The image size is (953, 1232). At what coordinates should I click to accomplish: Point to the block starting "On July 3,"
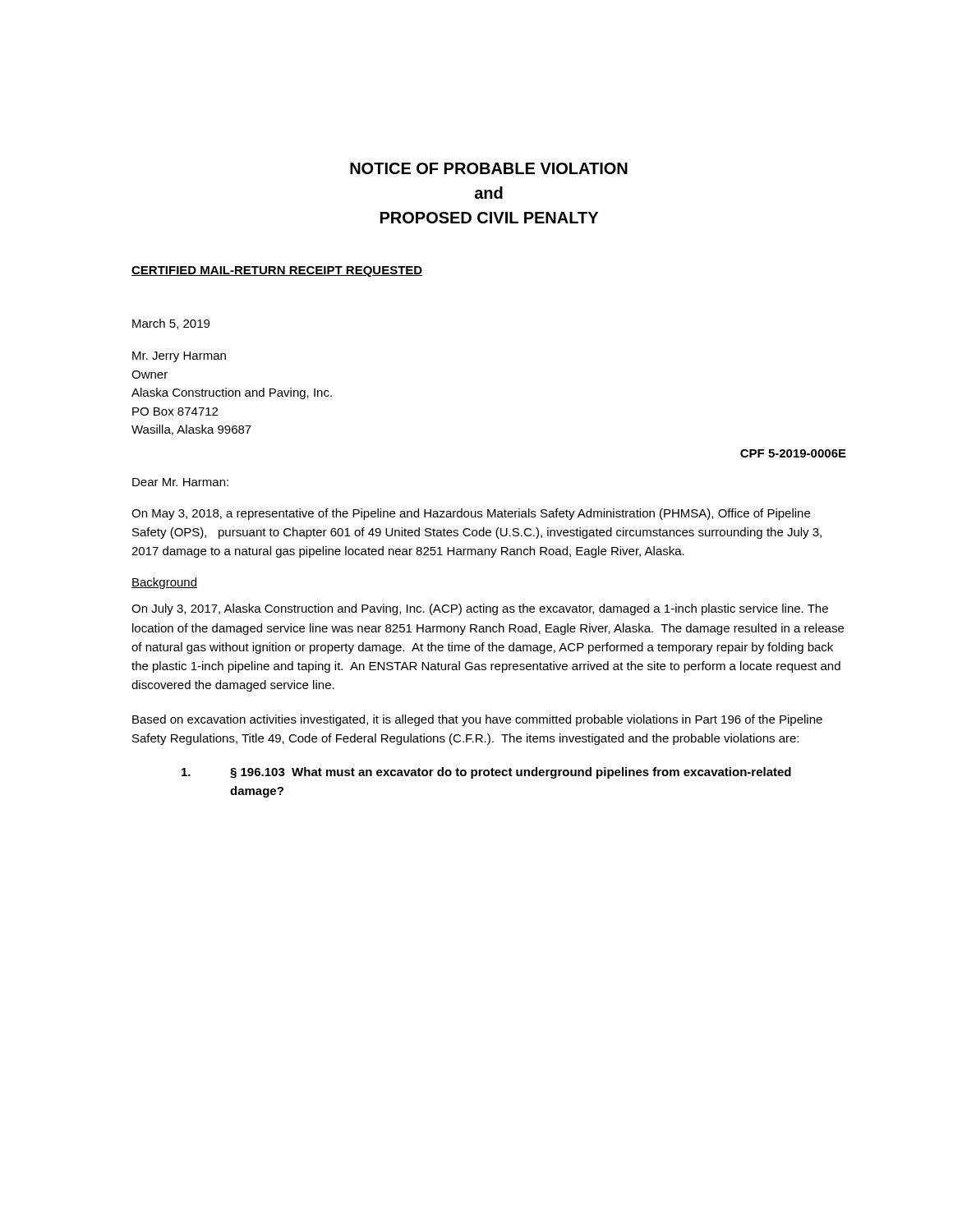(488, 647)
